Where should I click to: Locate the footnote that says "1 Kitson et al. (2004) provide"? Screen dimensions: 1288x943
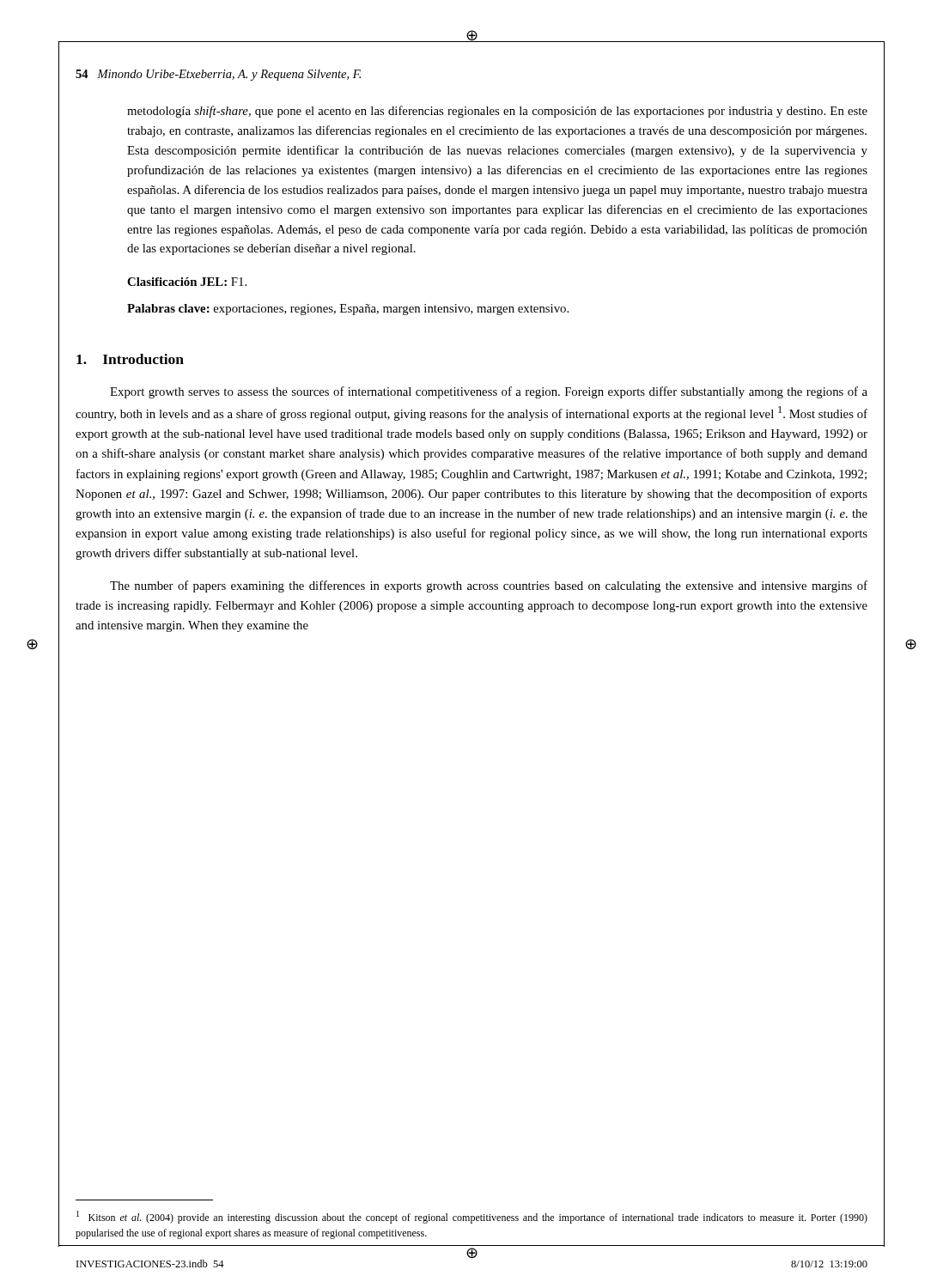coord(471,1224)
